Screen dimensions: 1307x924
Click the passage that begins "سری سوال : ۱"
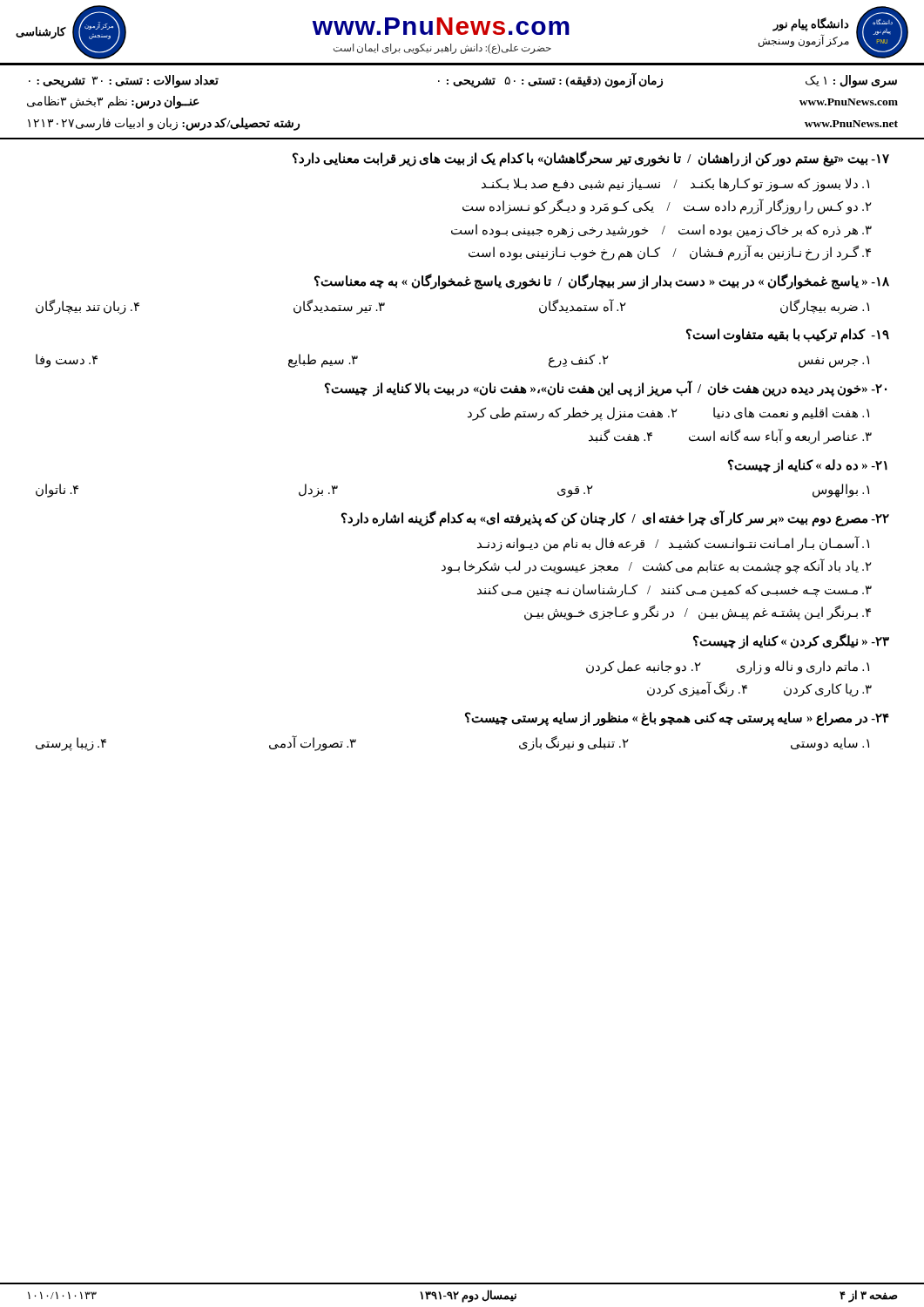coord(463,80)
